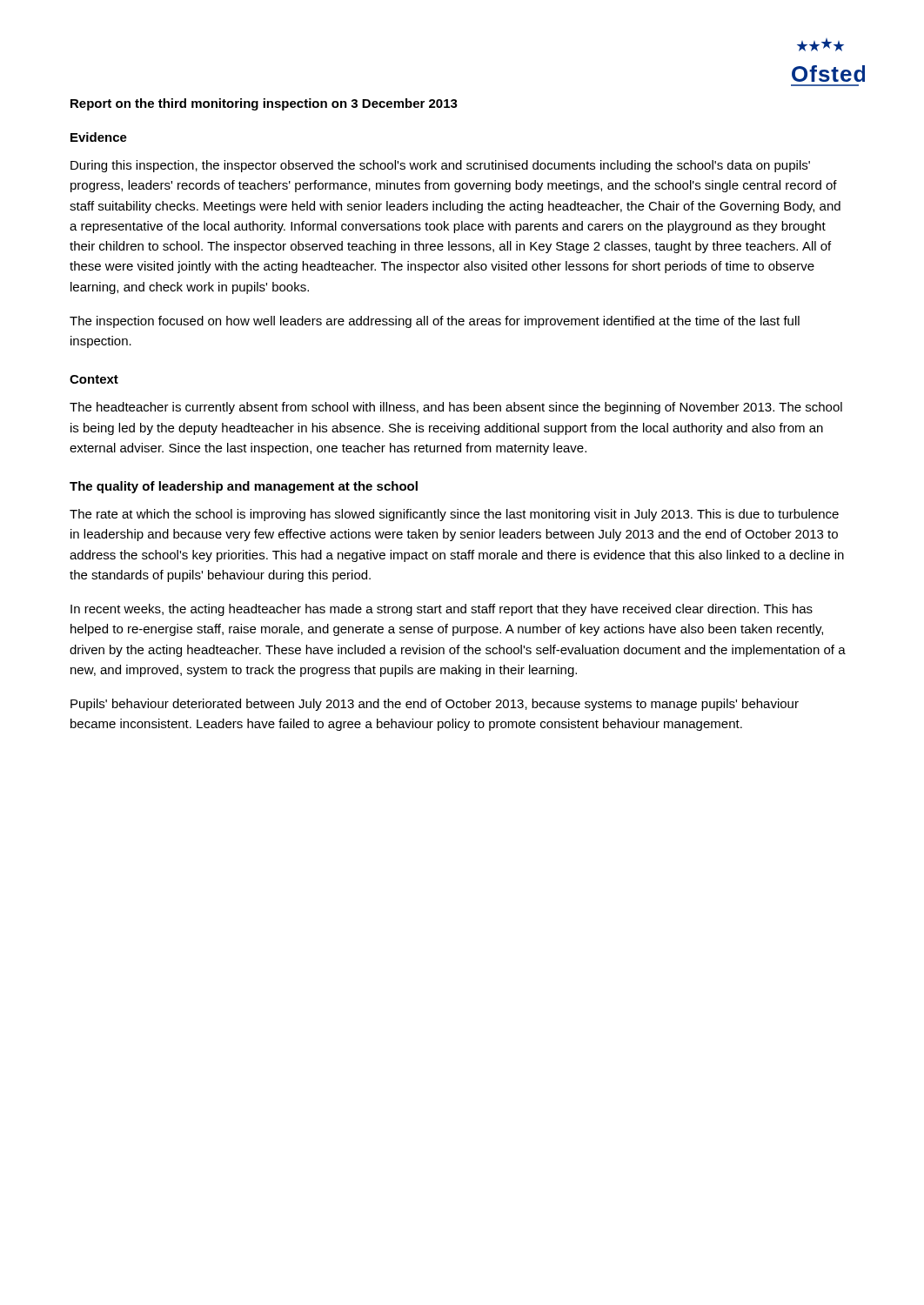924x1305 pixels.
Task: Find the text block containing "In recent weeks, the"
Action: [x=457, y=639]
